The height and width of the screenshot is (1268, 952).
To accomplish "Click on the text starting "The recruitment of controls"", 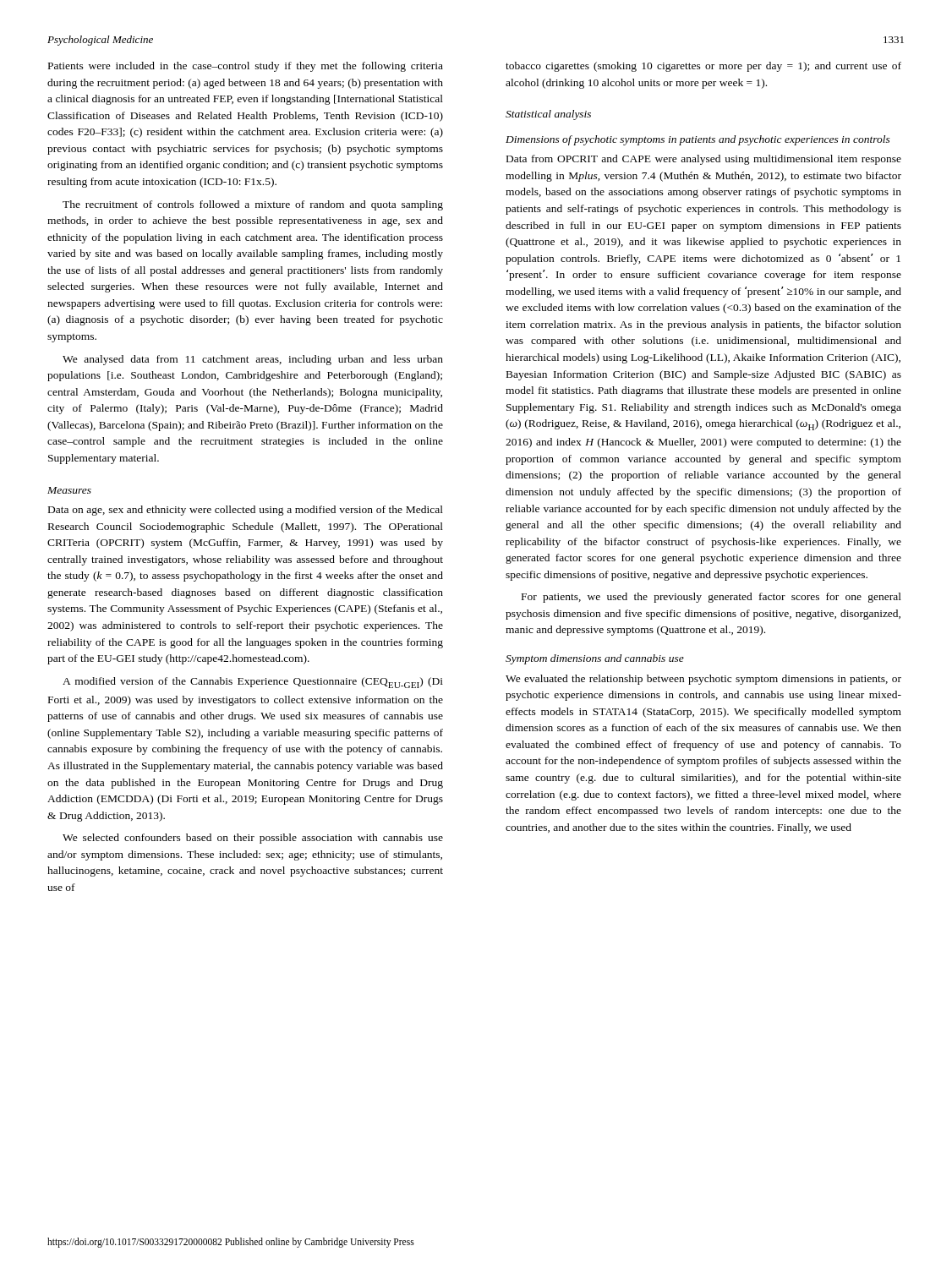I will [245, 270].
